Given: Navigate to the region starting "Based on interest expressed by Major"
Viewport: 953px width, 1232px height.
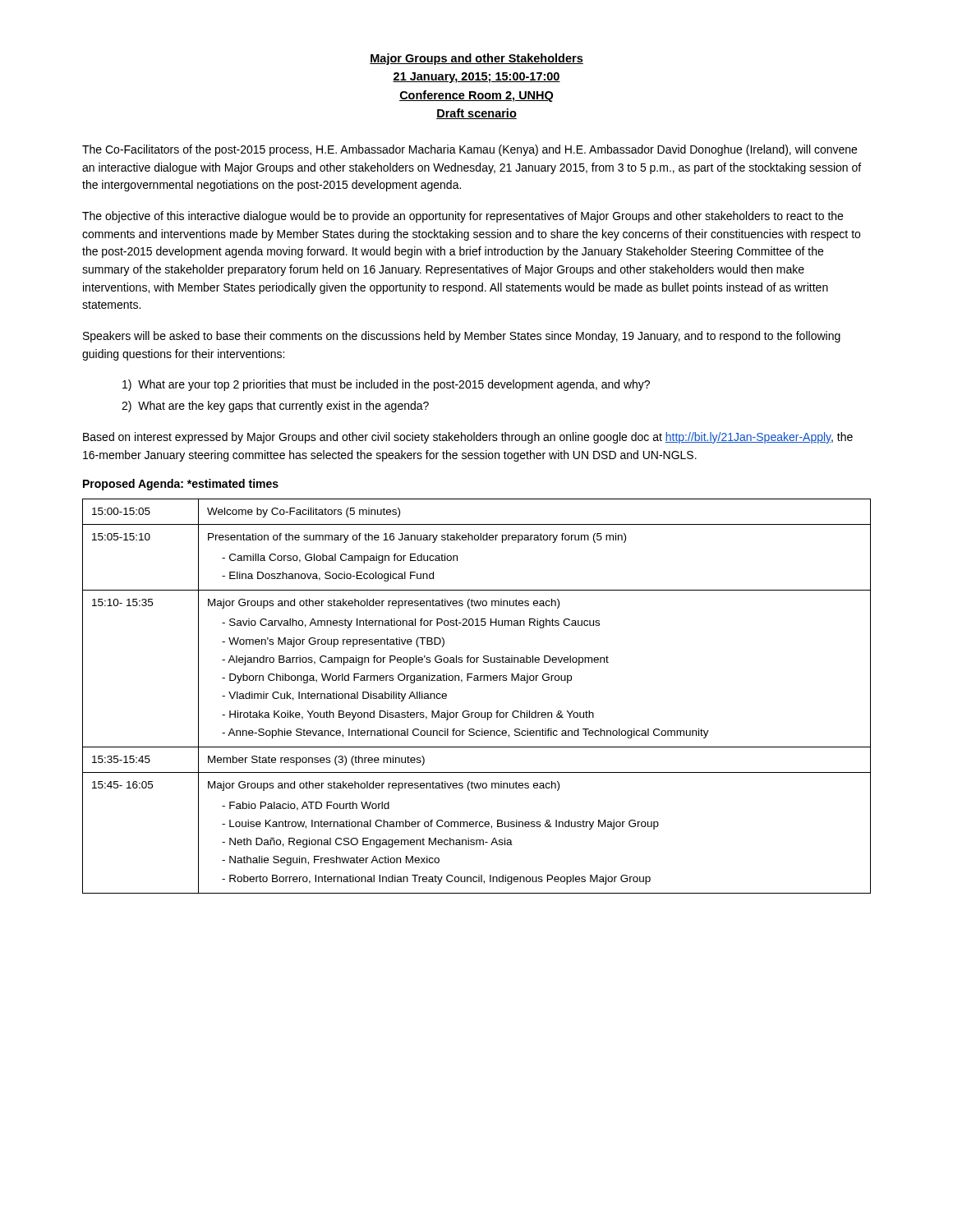Looking at the screenshot, I should pyautogui.click(x=468, y=446).
